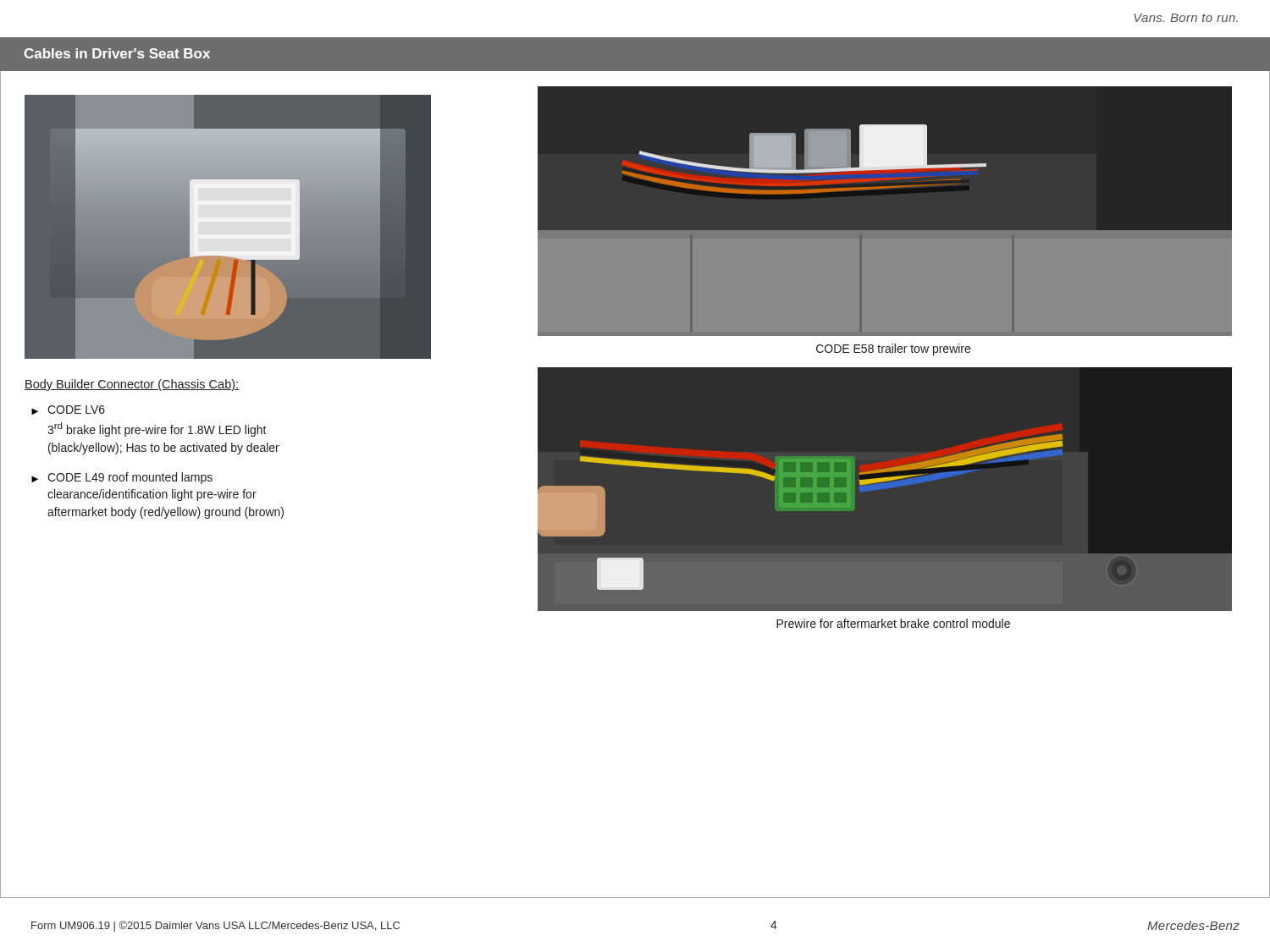This screenshot has width=1270, height=952.
Task: Select the text block starting "CODE E58 trailer tow prewire"
Action: (893, 349)
